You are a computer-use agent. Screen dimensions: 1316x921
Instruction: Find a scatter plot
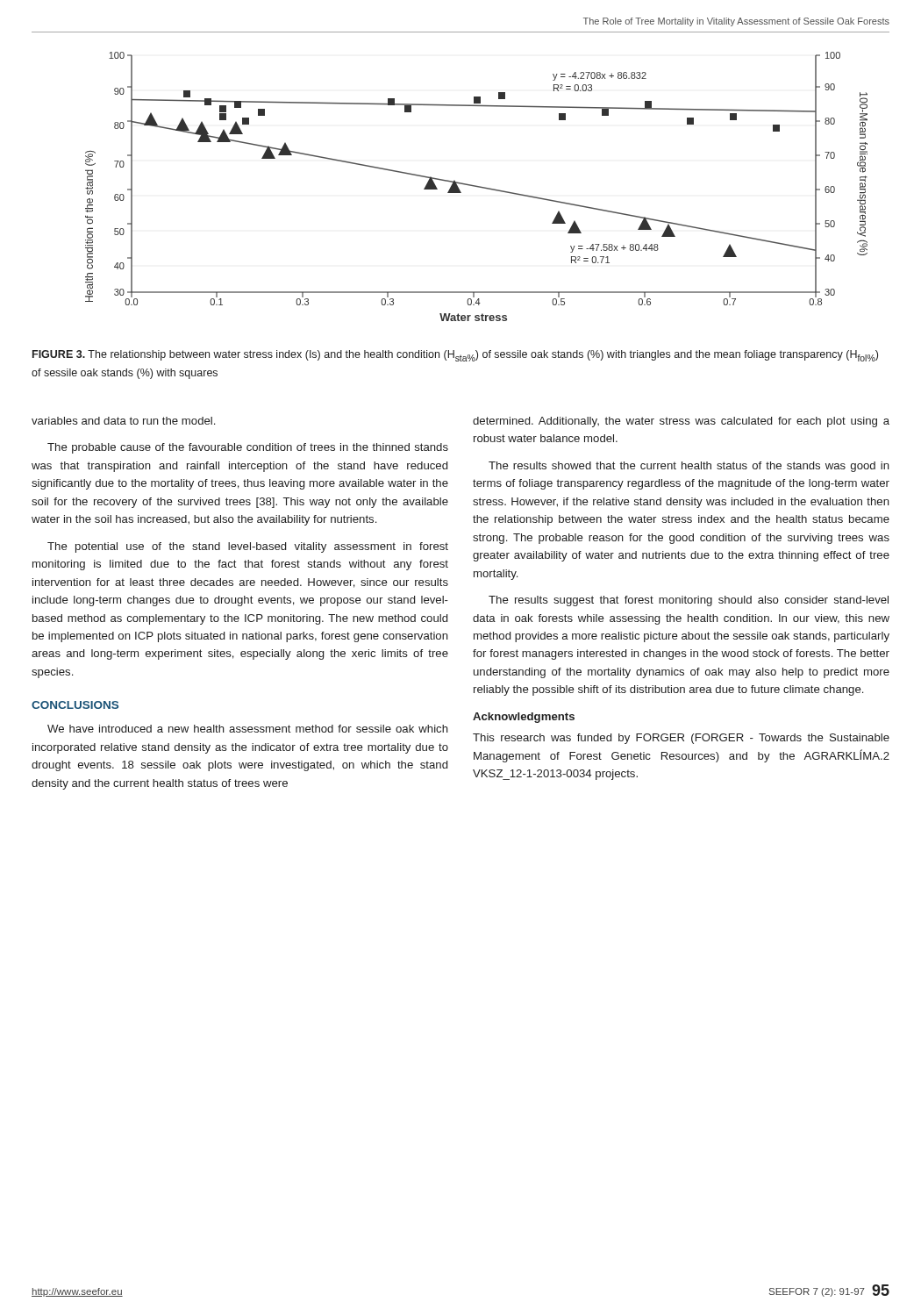click(474, 191)
